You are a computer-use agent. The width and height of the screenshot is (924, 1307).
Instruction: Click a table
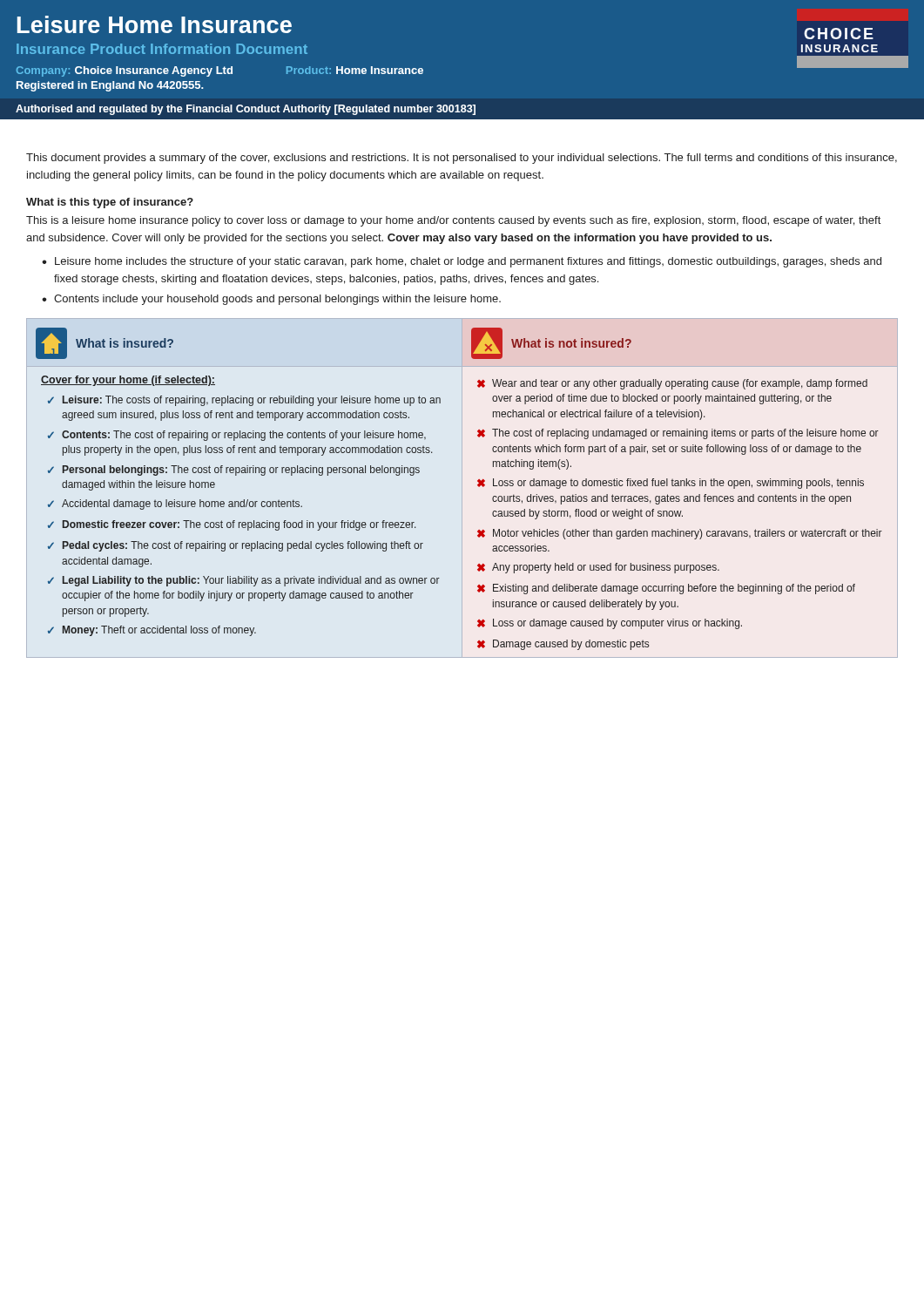(x=462, y=488)
